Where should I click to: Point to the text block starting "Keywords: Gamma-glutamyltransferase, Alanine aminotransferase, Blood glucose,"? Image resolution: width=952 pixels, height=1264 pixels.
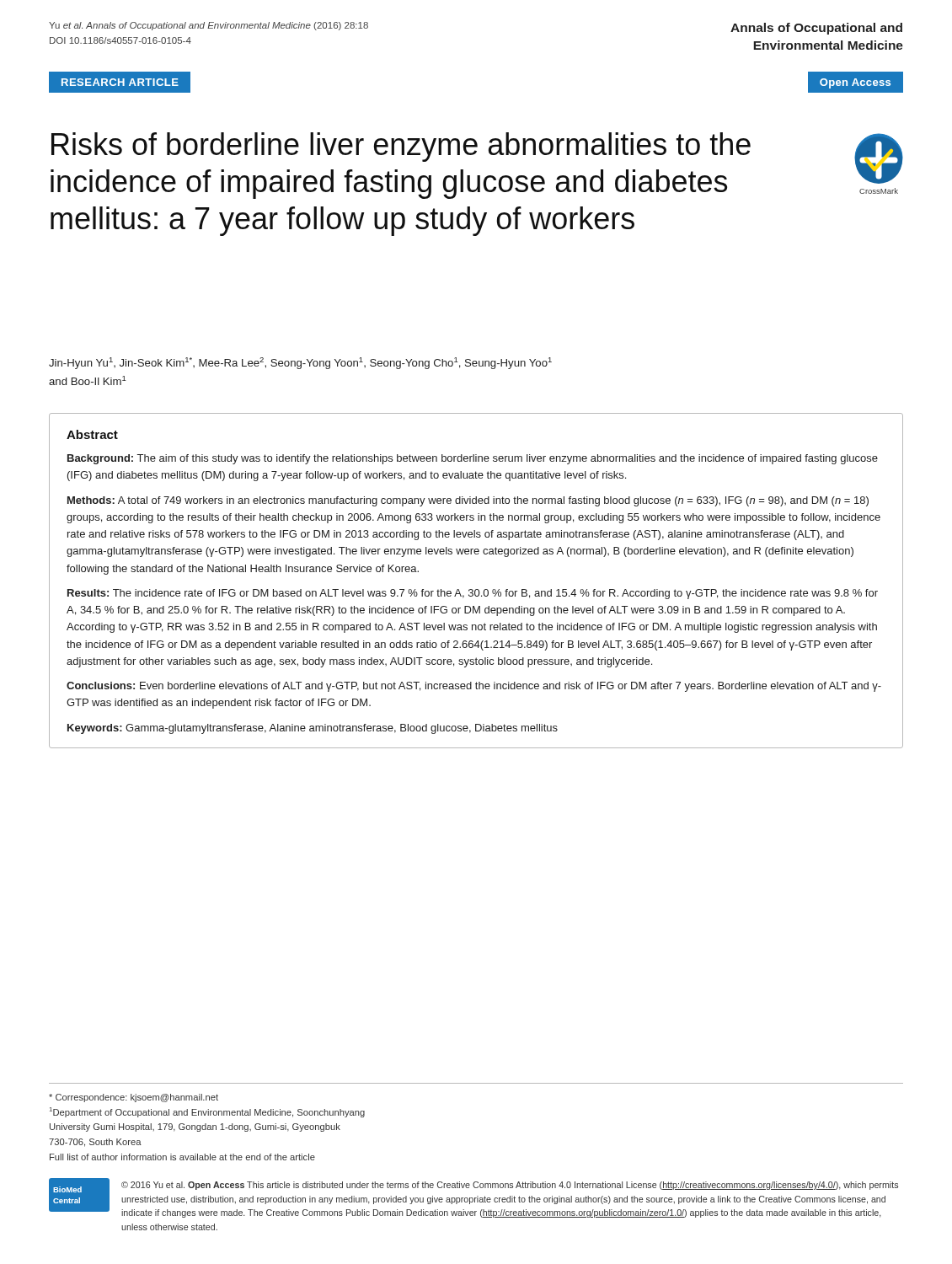tap(312, 727)
